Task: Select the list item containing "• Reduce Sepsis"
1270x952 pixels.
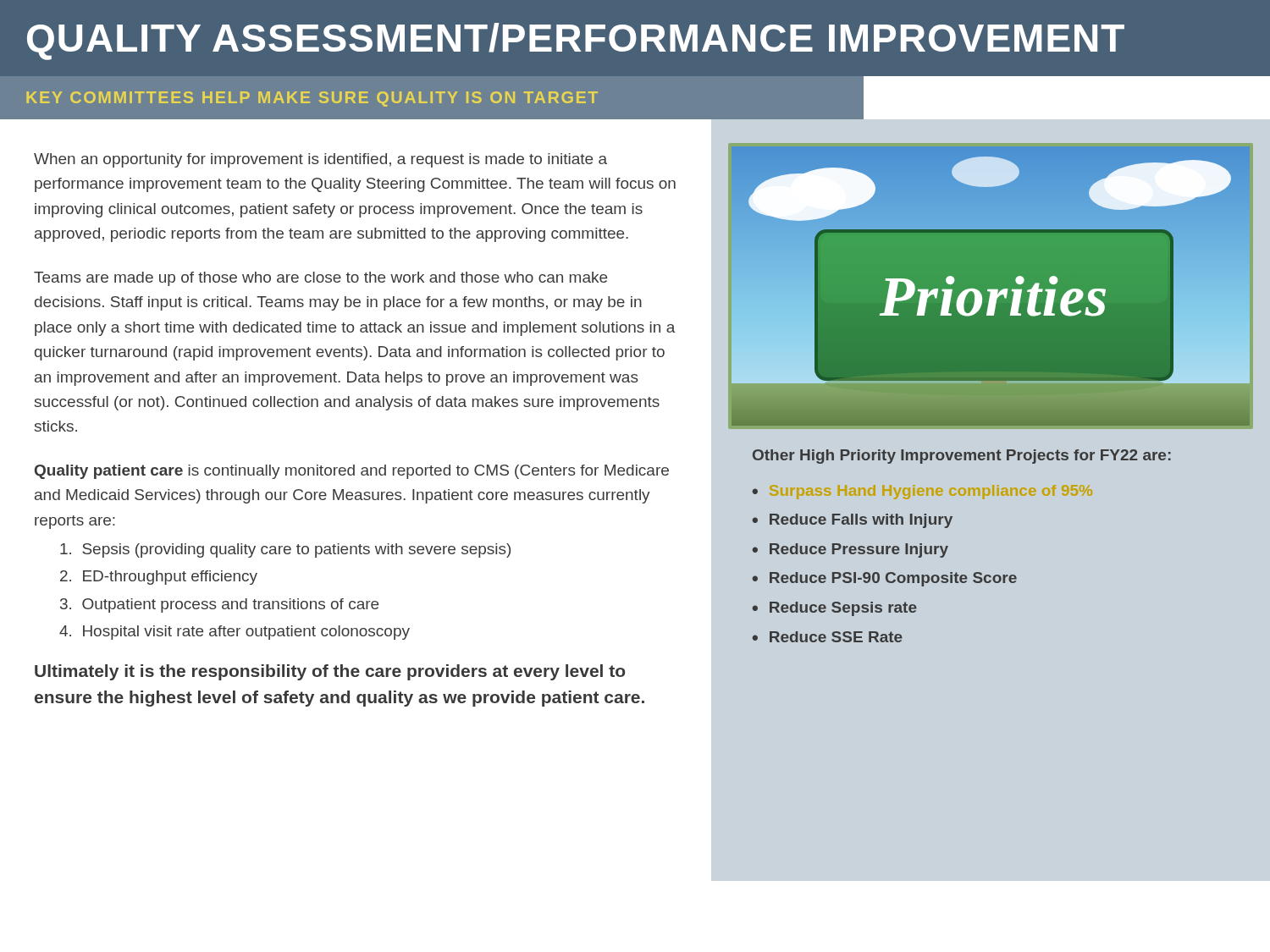Action: [834, 609]
